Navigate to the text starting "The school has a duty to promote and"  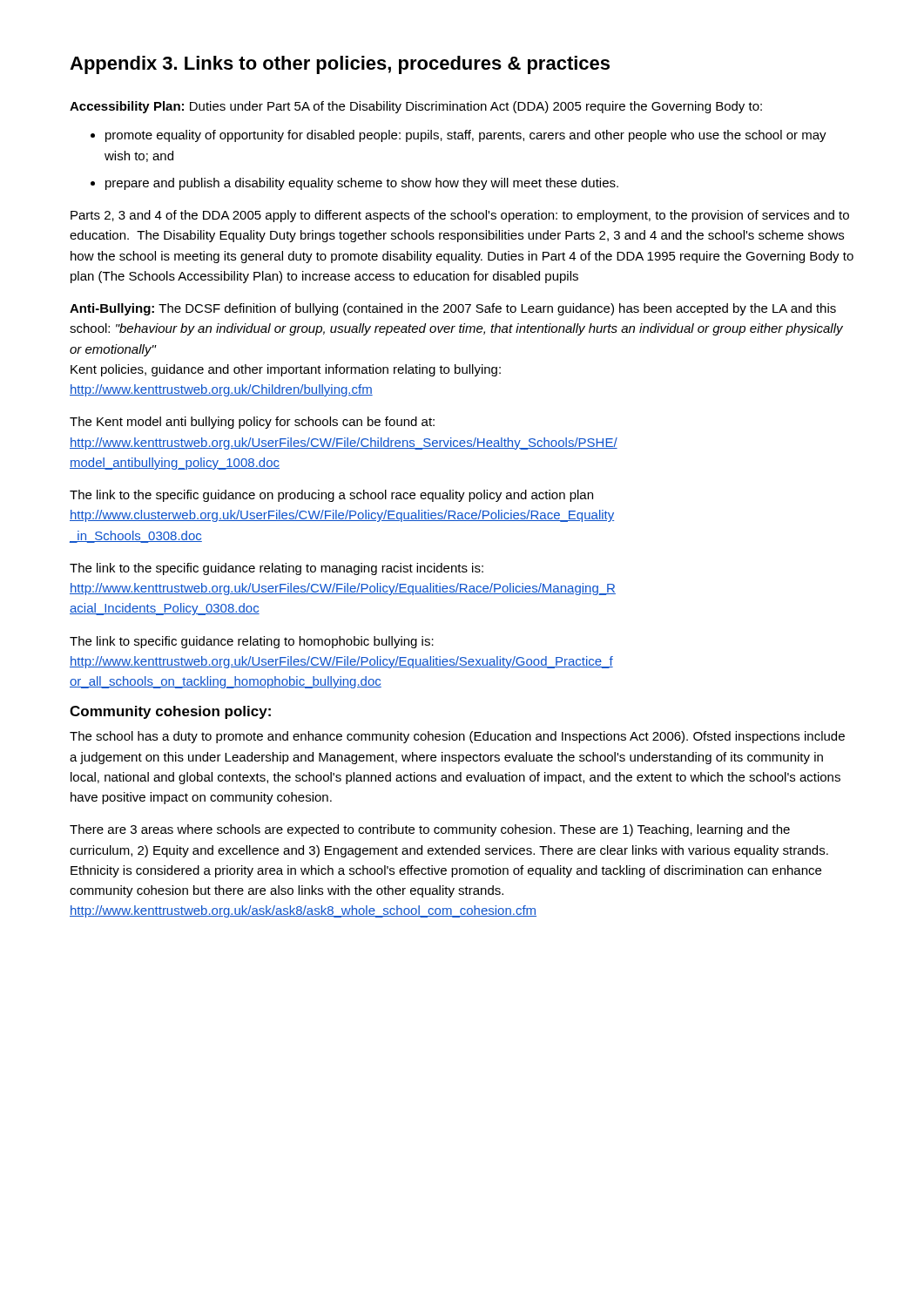[457, 766]
